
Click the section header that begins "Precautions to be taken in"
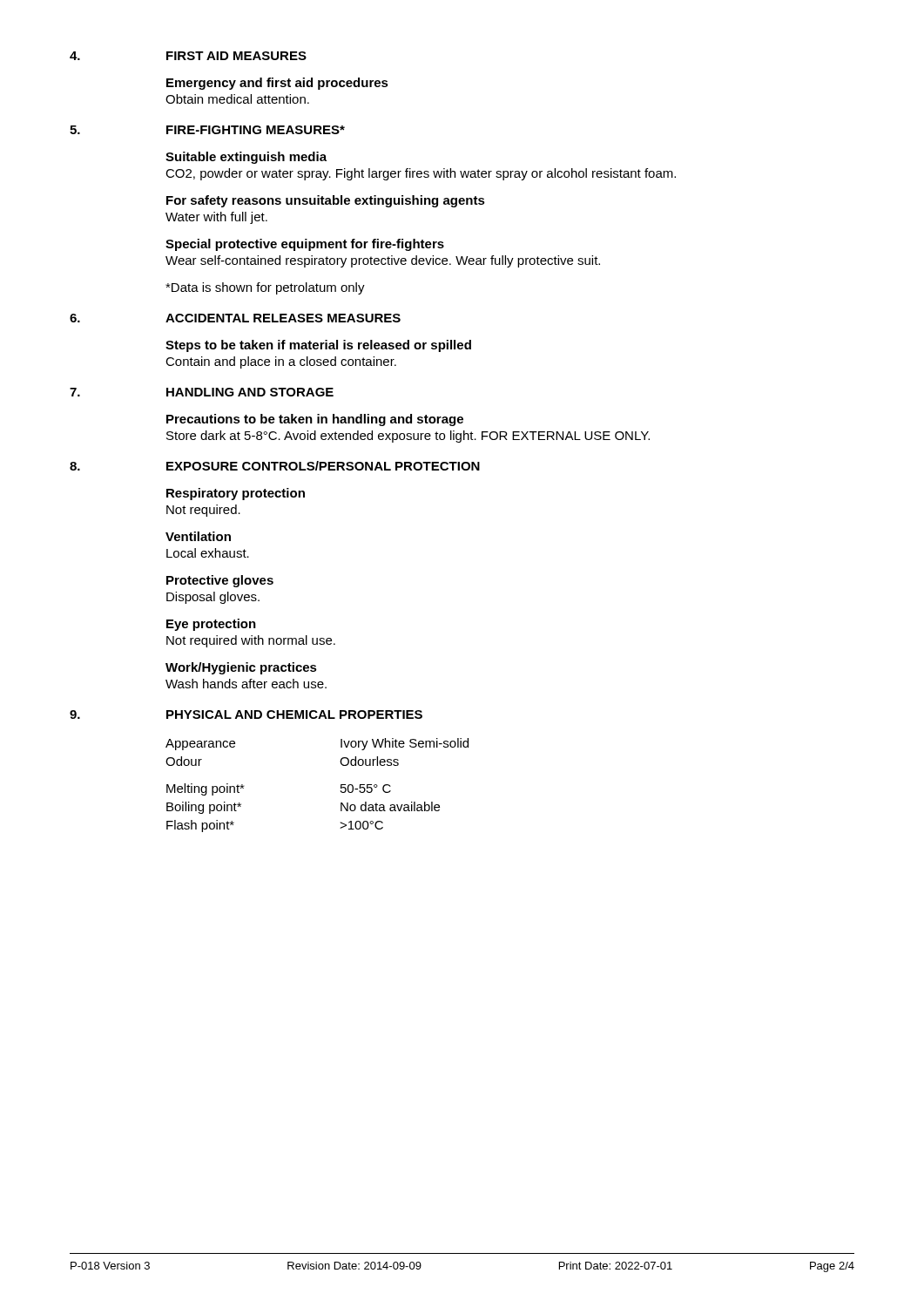315,419
